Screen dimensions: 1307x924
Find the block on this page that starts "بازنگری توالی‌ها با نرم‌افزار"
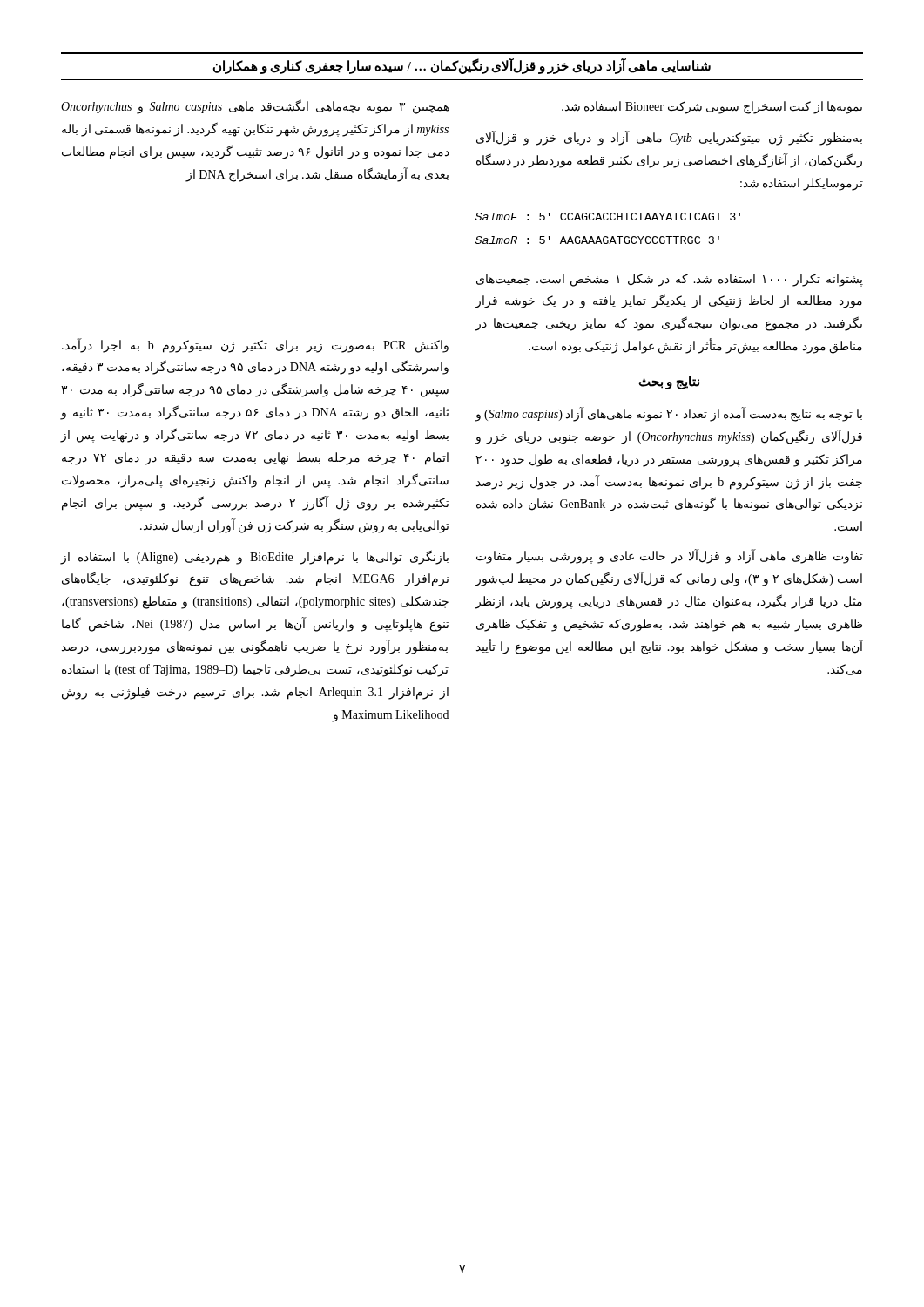[x=255, y=636]
